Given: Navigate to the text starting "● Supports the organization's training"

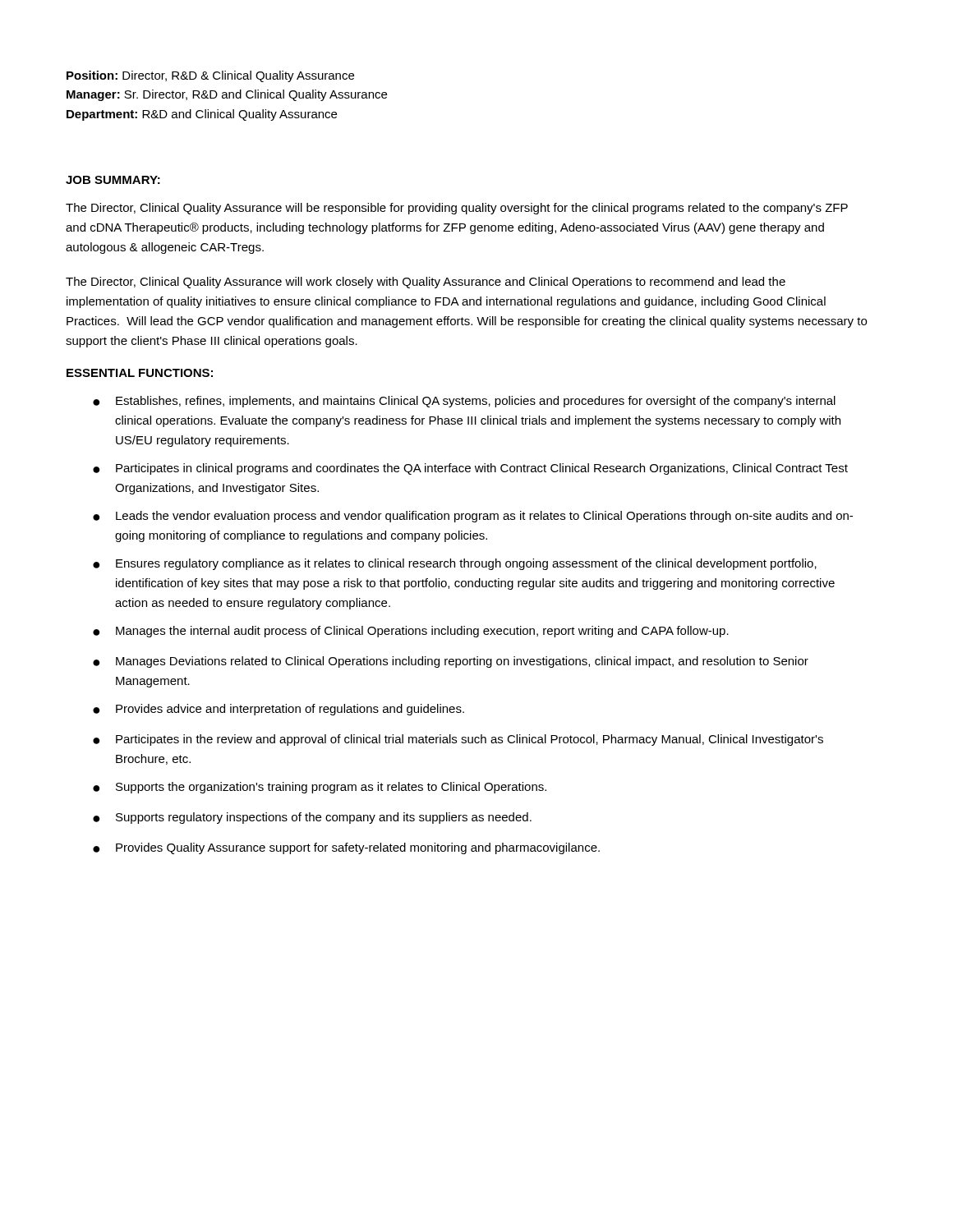Looking at the screenshot, I should [481, 788].
